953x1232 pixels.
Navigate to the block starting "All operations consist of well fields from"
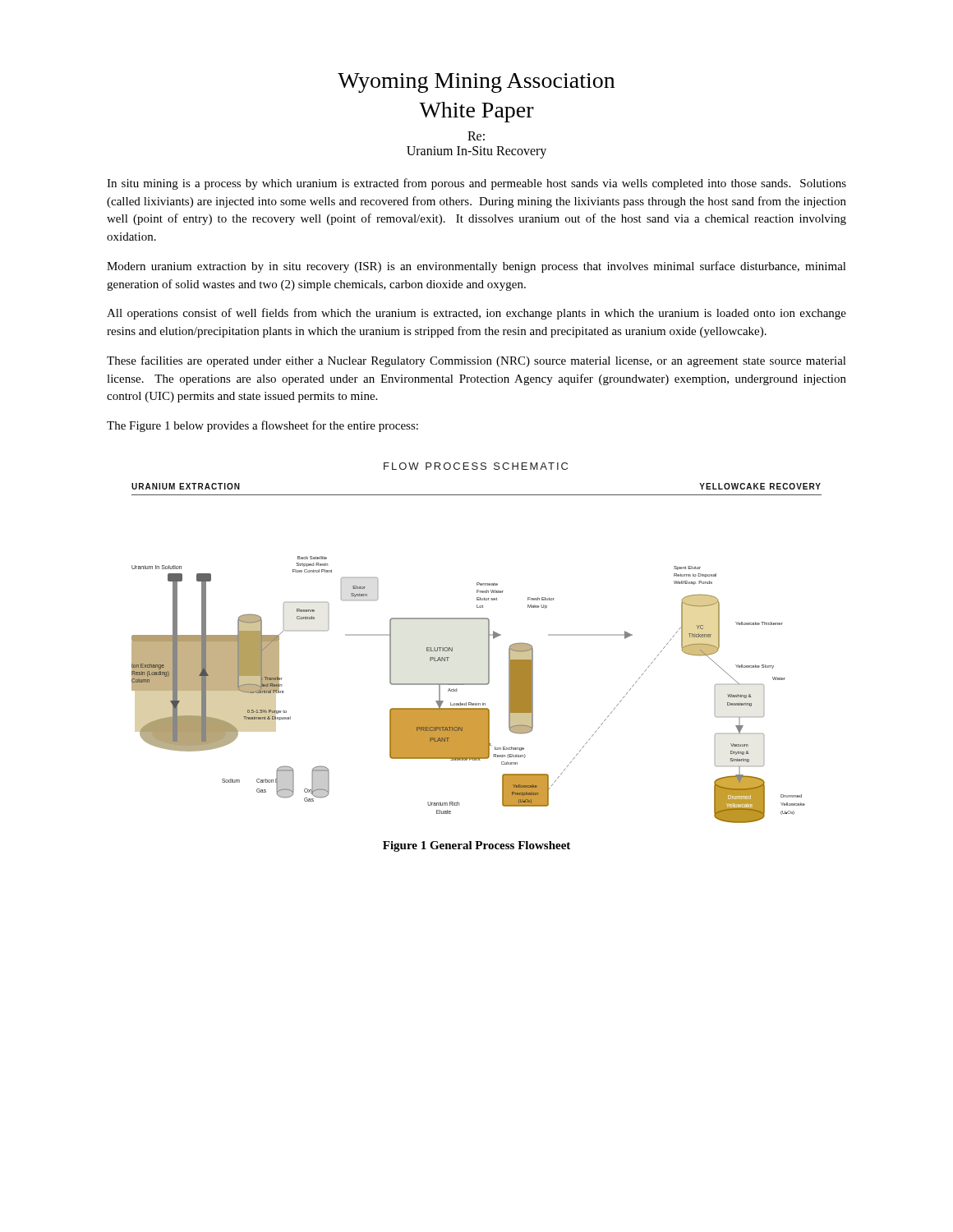coord(476,322)
